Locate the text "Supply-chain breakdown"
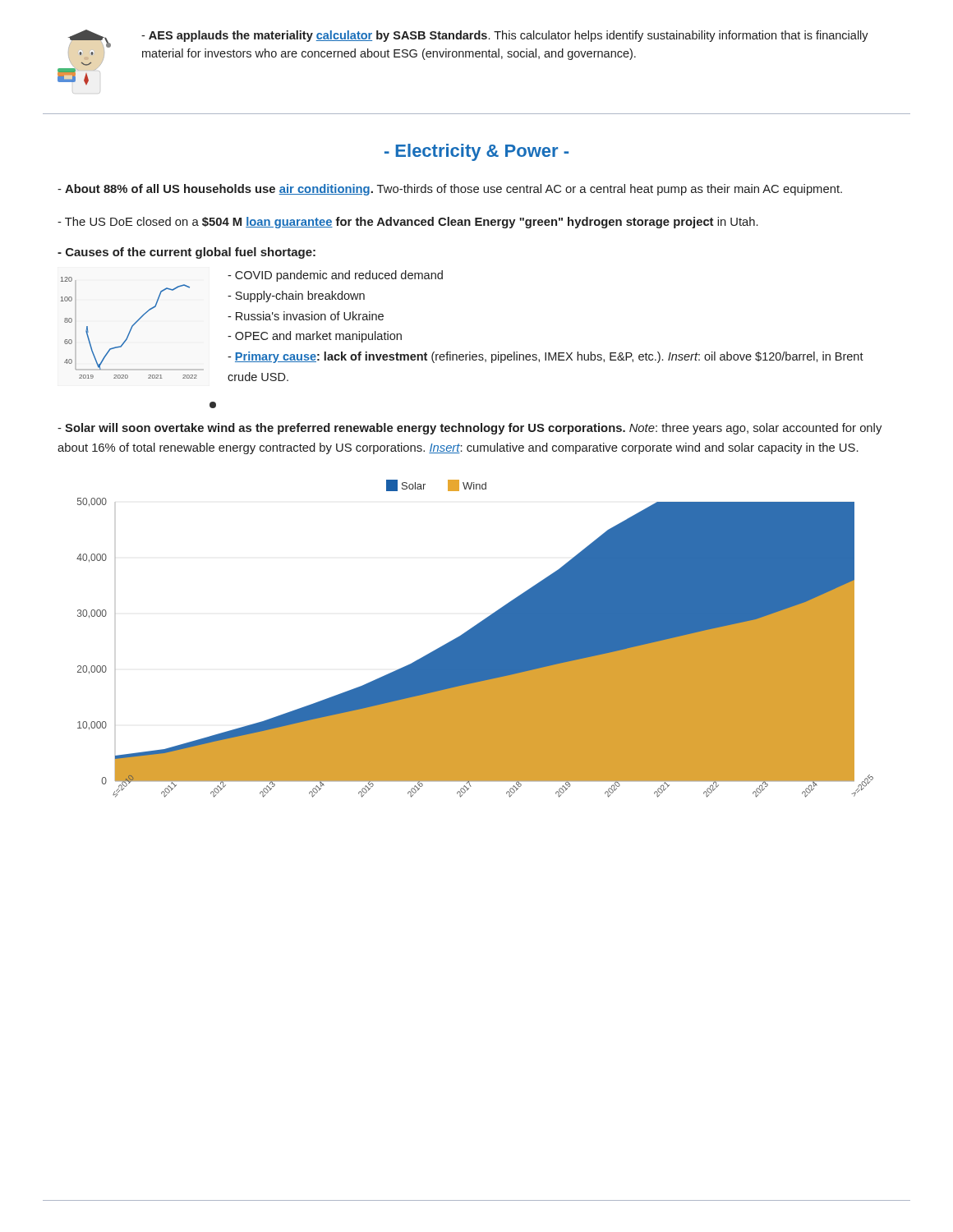The image size is (953, 1232). click(296, 296)
